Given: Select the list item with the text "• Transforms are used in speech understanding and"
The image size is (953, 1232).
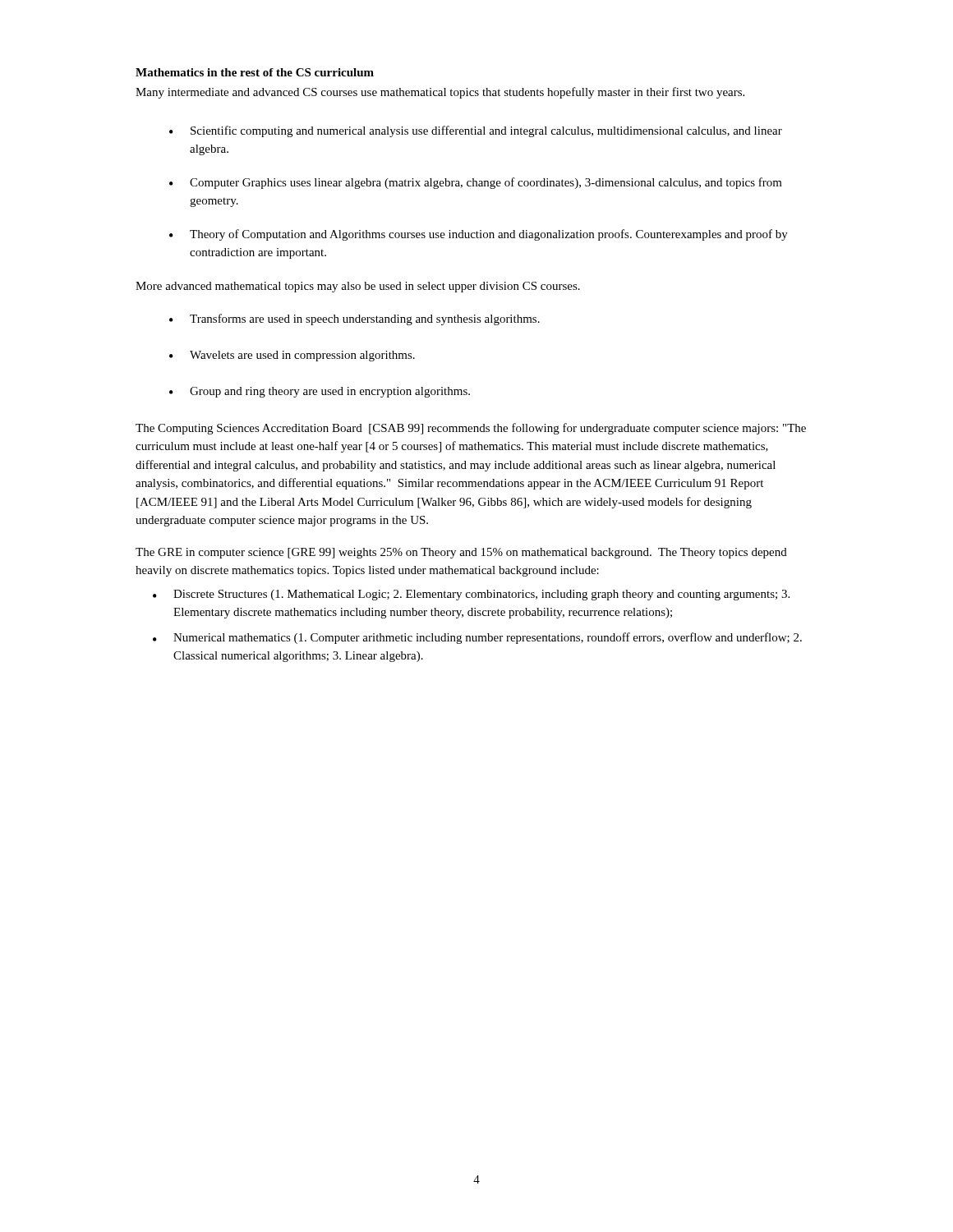Looking at the screenshot, I should pos(354,320).
